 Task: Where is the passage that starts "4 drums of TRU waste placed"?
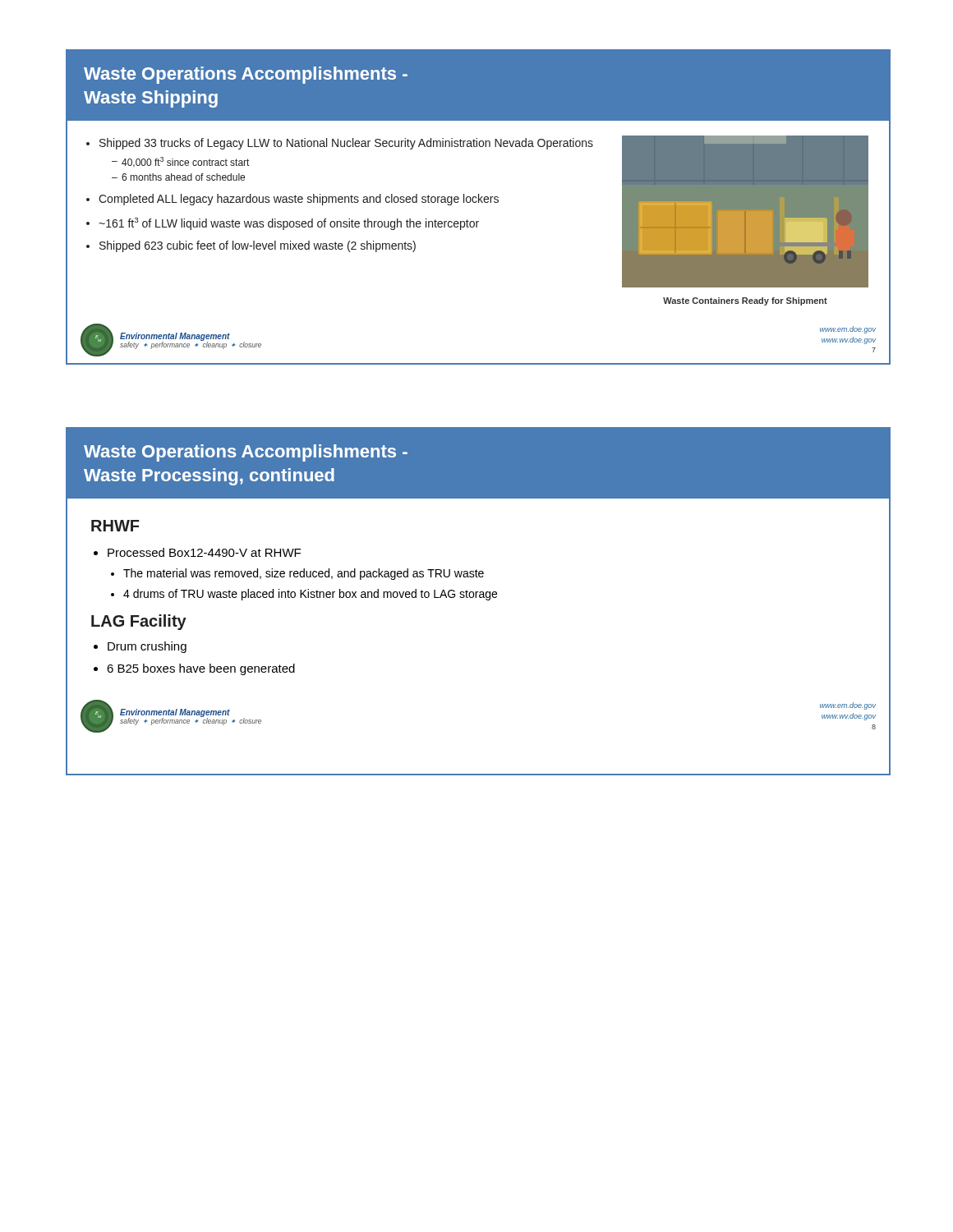(x=310, y=594)
